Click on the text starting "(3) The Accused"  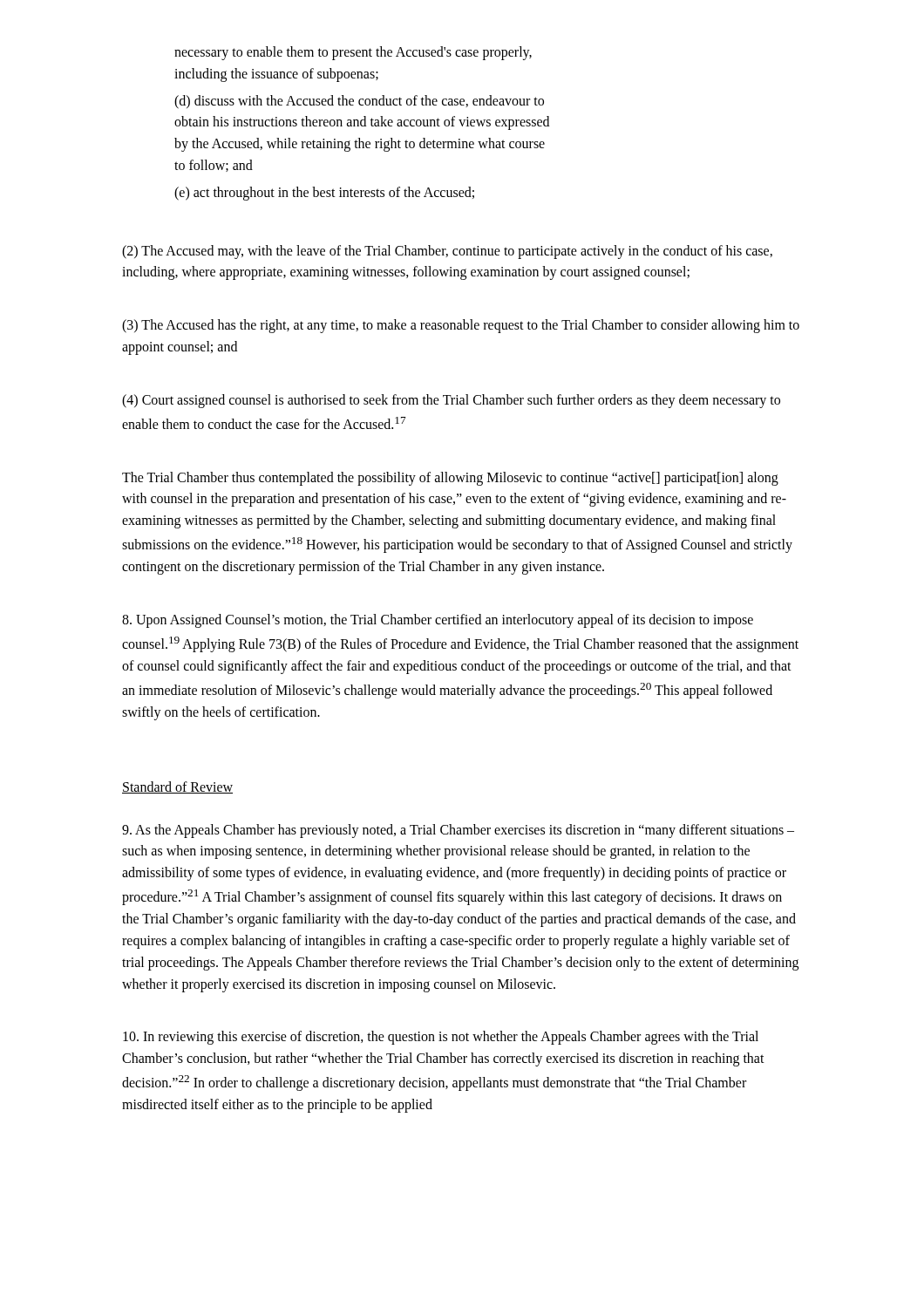[461, 336]
